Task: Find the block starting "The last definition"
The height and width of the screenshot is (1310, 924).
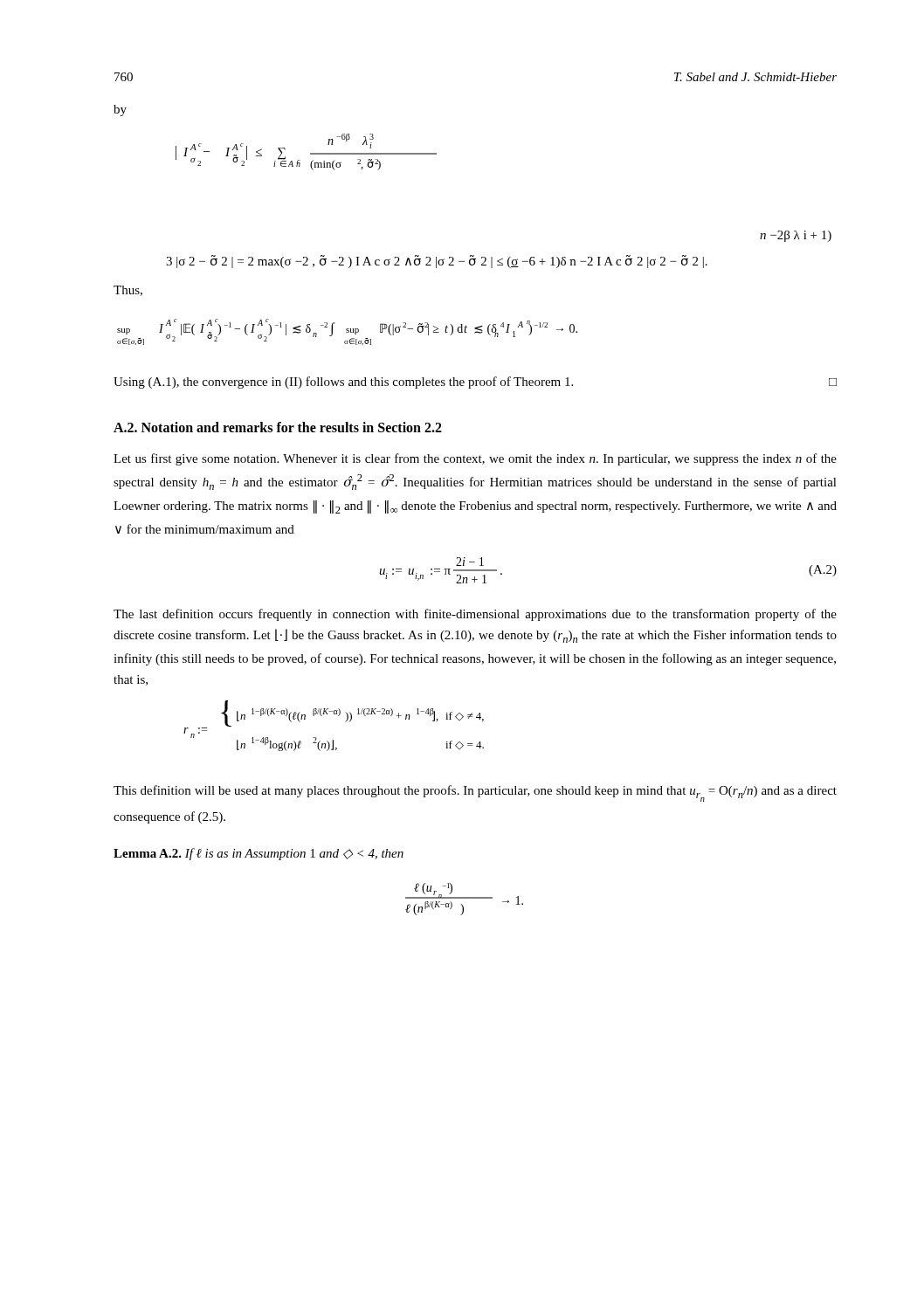Action: point(475,647)
